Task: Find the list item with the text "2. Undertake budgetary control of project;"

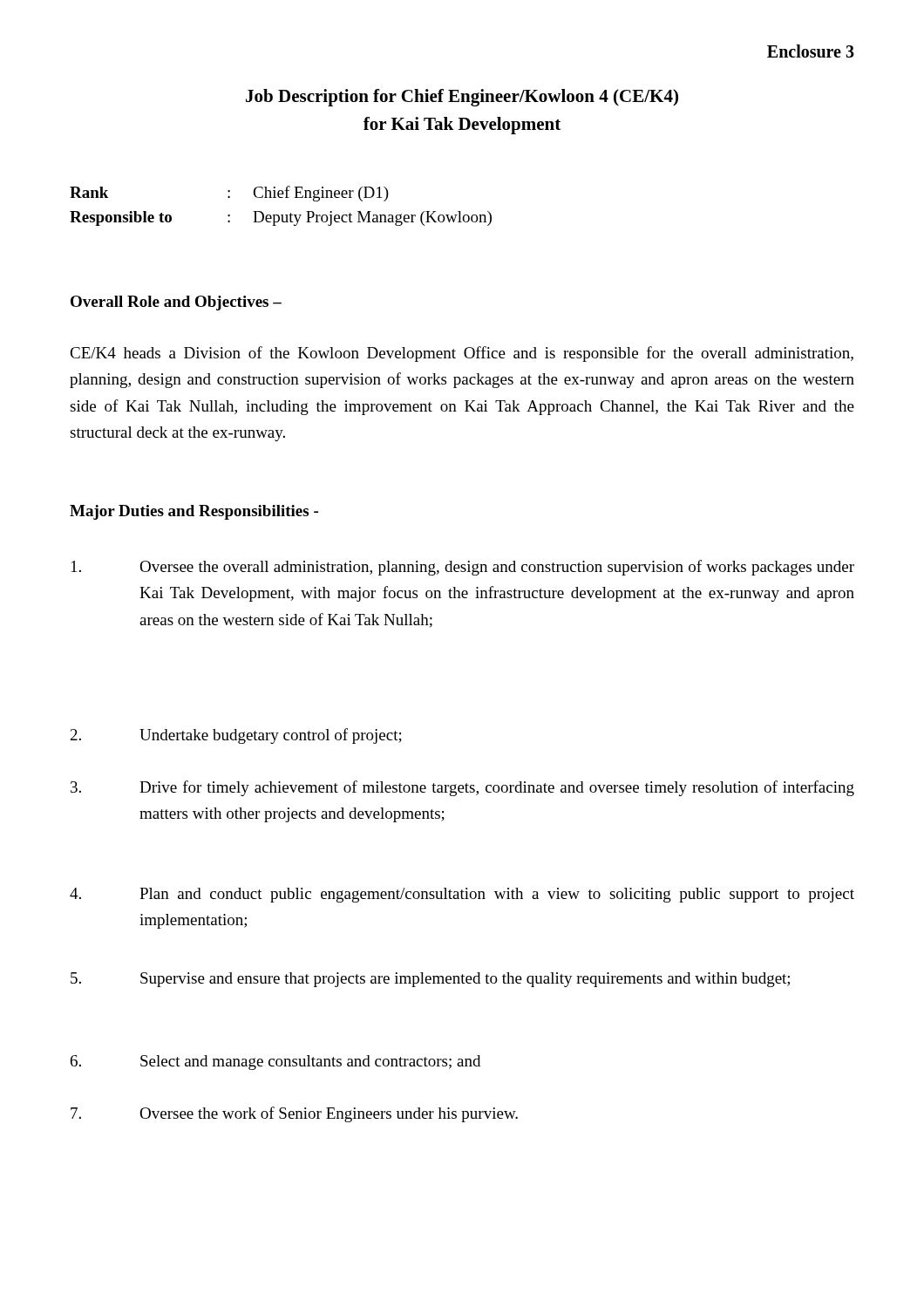Action: point(236,736)
